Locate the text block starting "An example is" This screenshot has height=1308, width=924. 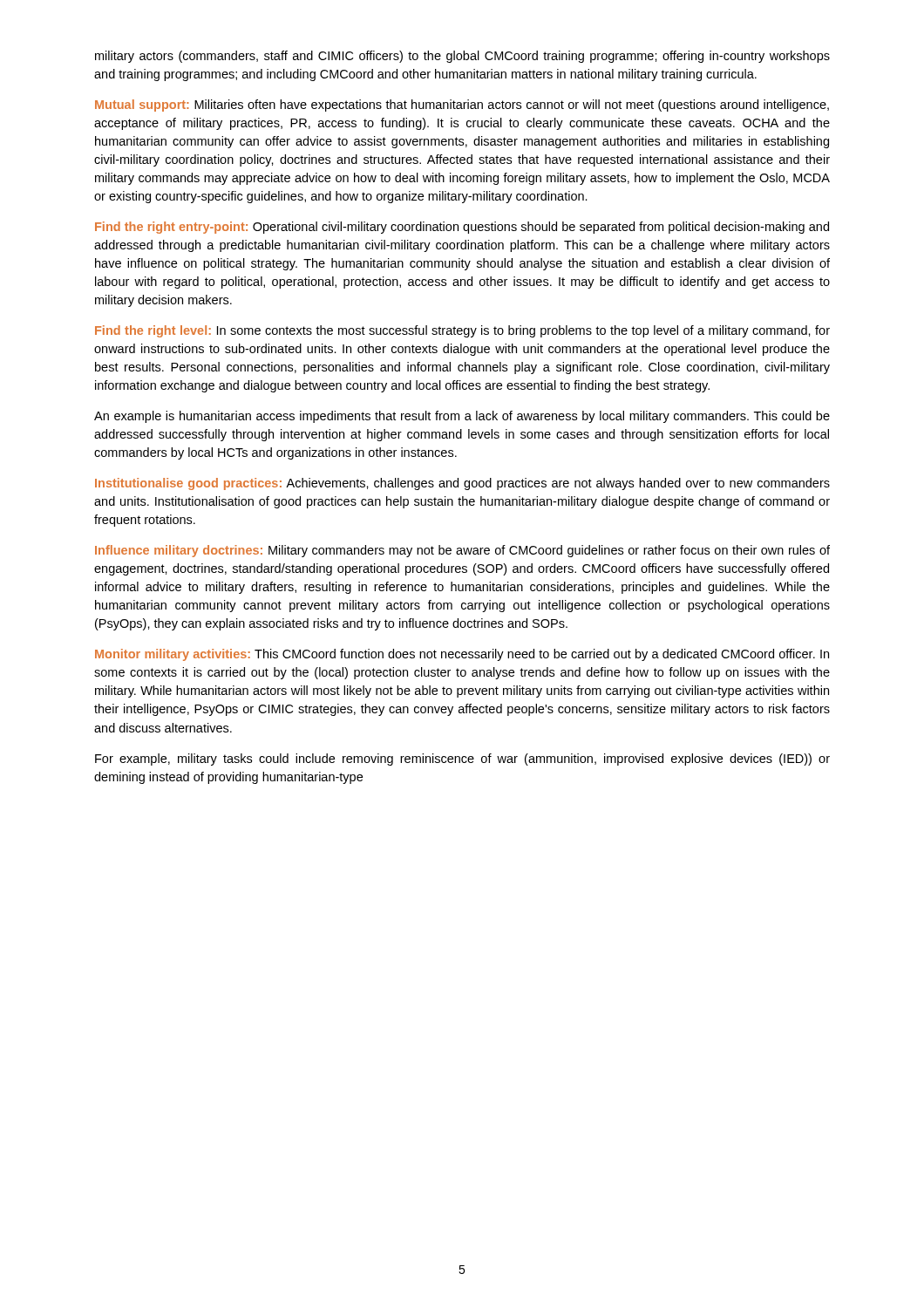point(462,434)
